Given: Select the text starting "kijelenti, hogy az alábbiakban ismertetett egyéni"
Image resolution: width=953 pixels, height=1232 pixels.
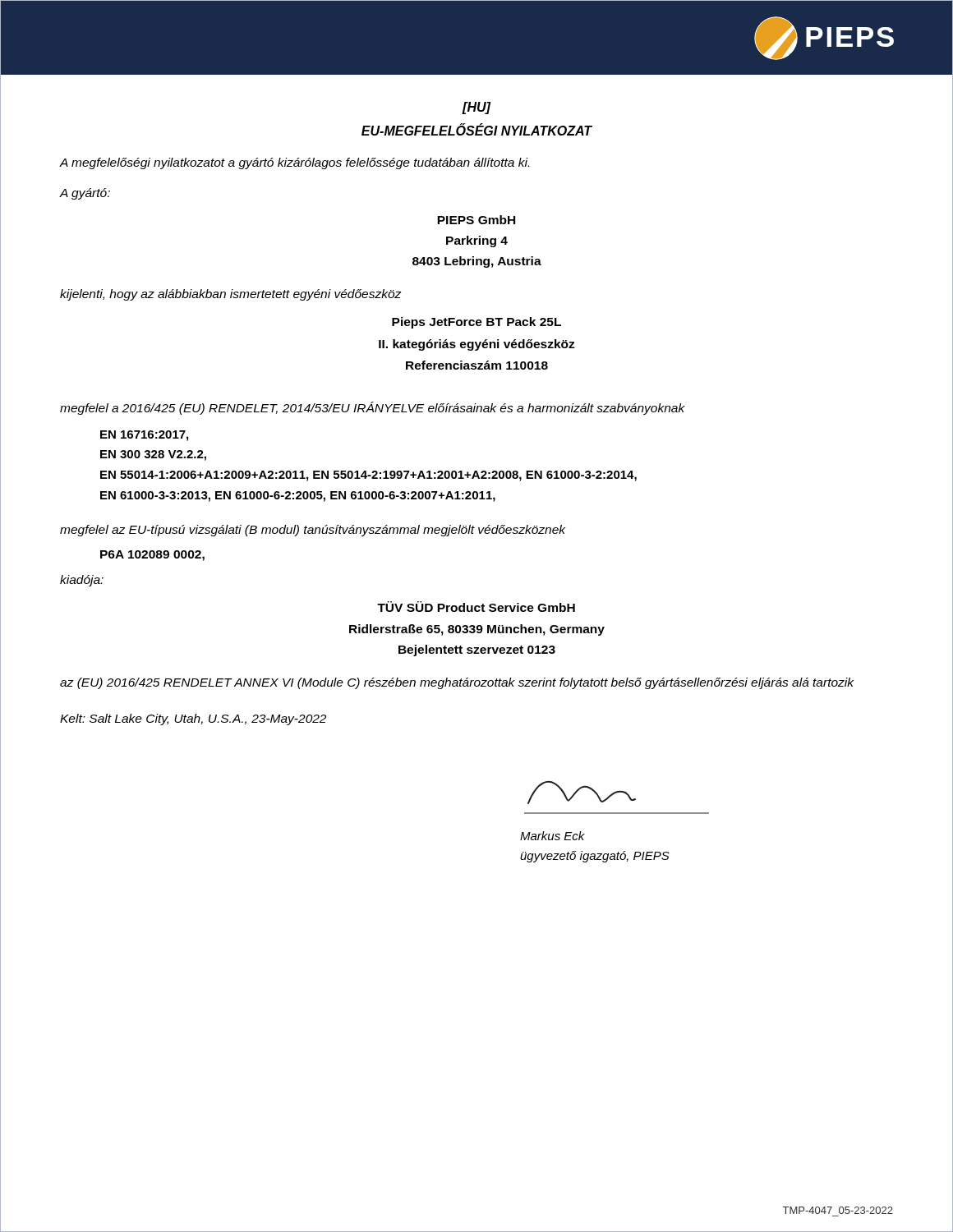Looking at the screenshot, I should [231, 295].
